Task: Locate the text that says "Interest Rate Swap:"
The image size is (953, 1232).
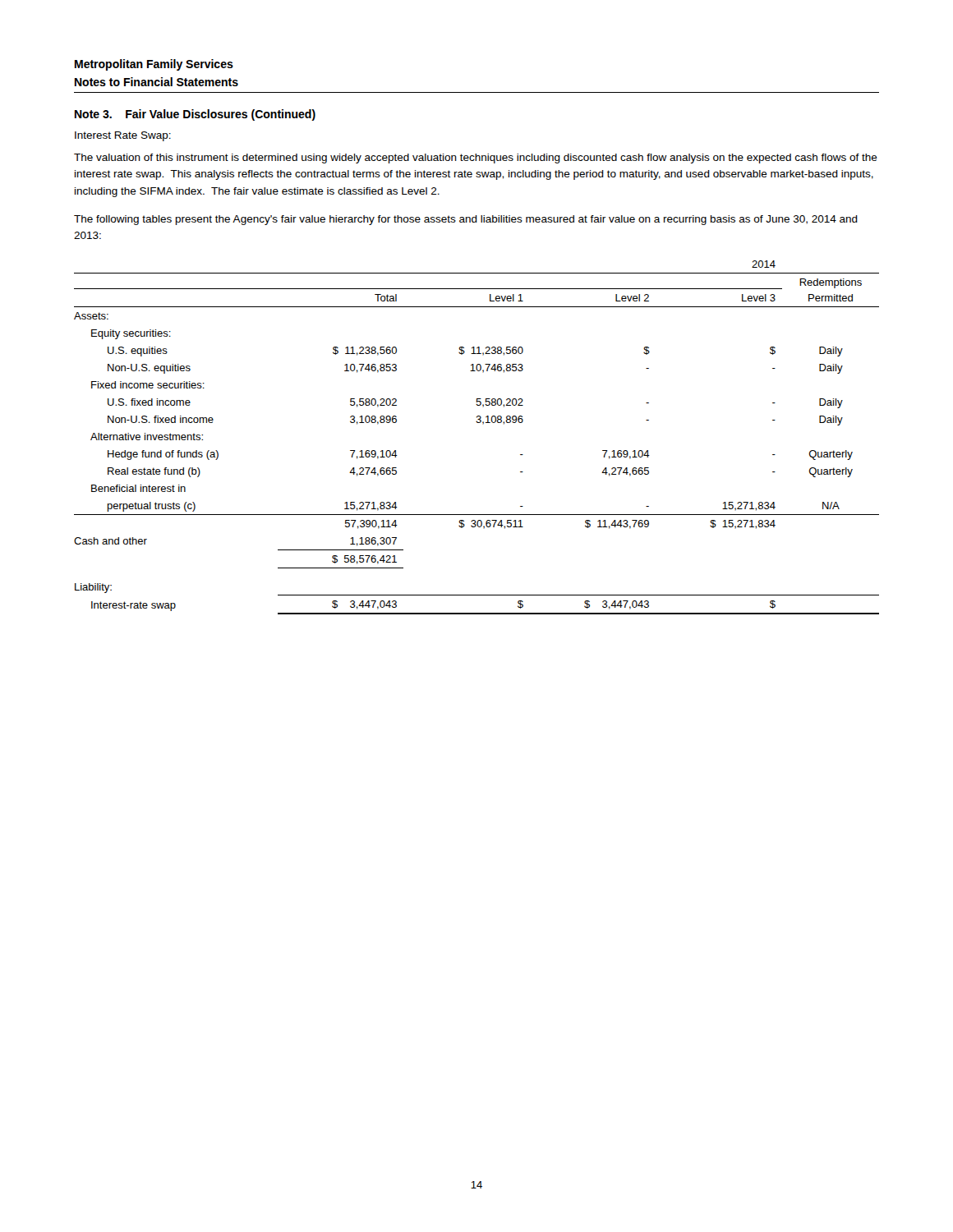Action: [x=123, y=135]
